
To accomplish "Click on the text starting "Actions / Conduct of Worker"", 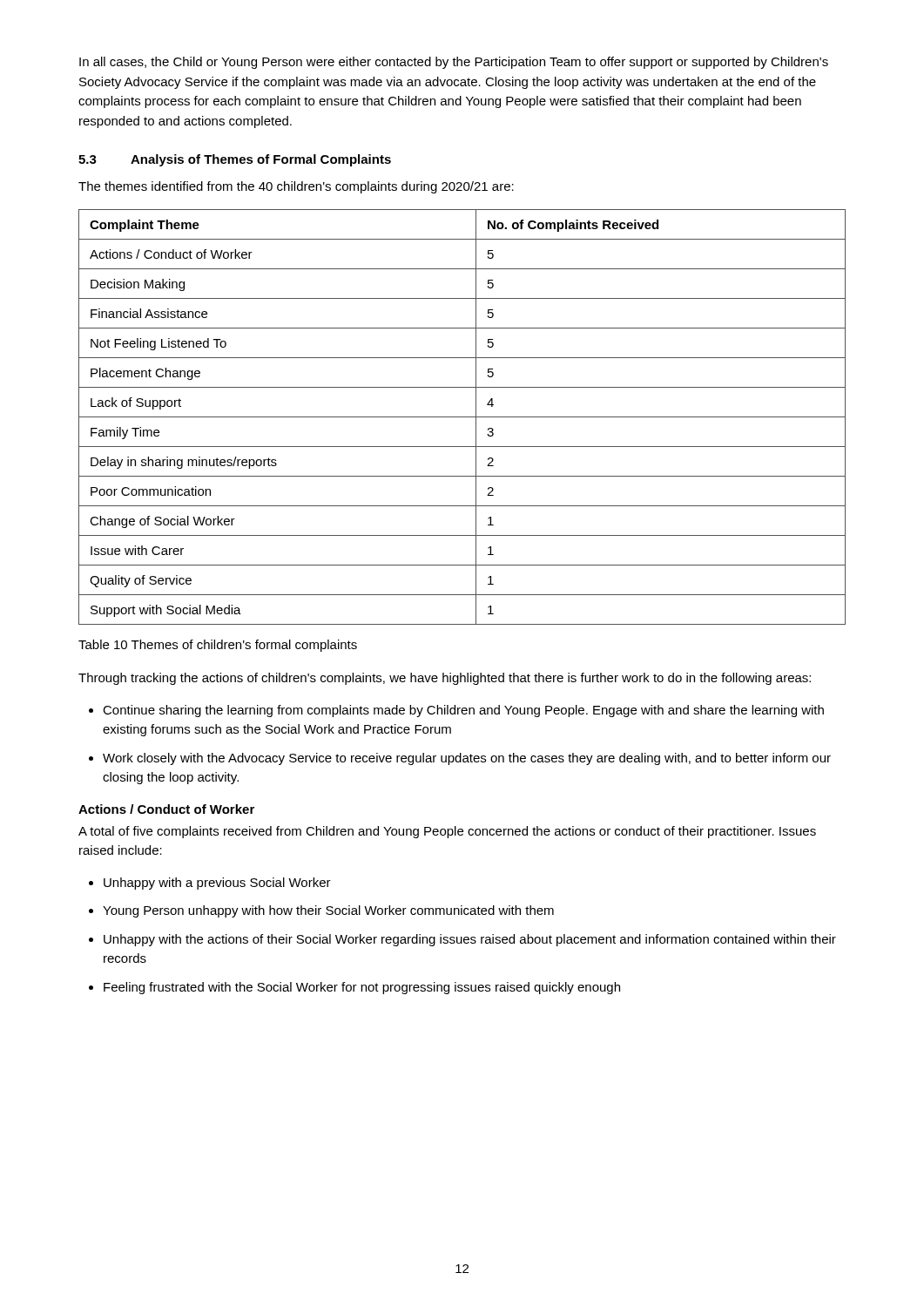I will 166,809.
